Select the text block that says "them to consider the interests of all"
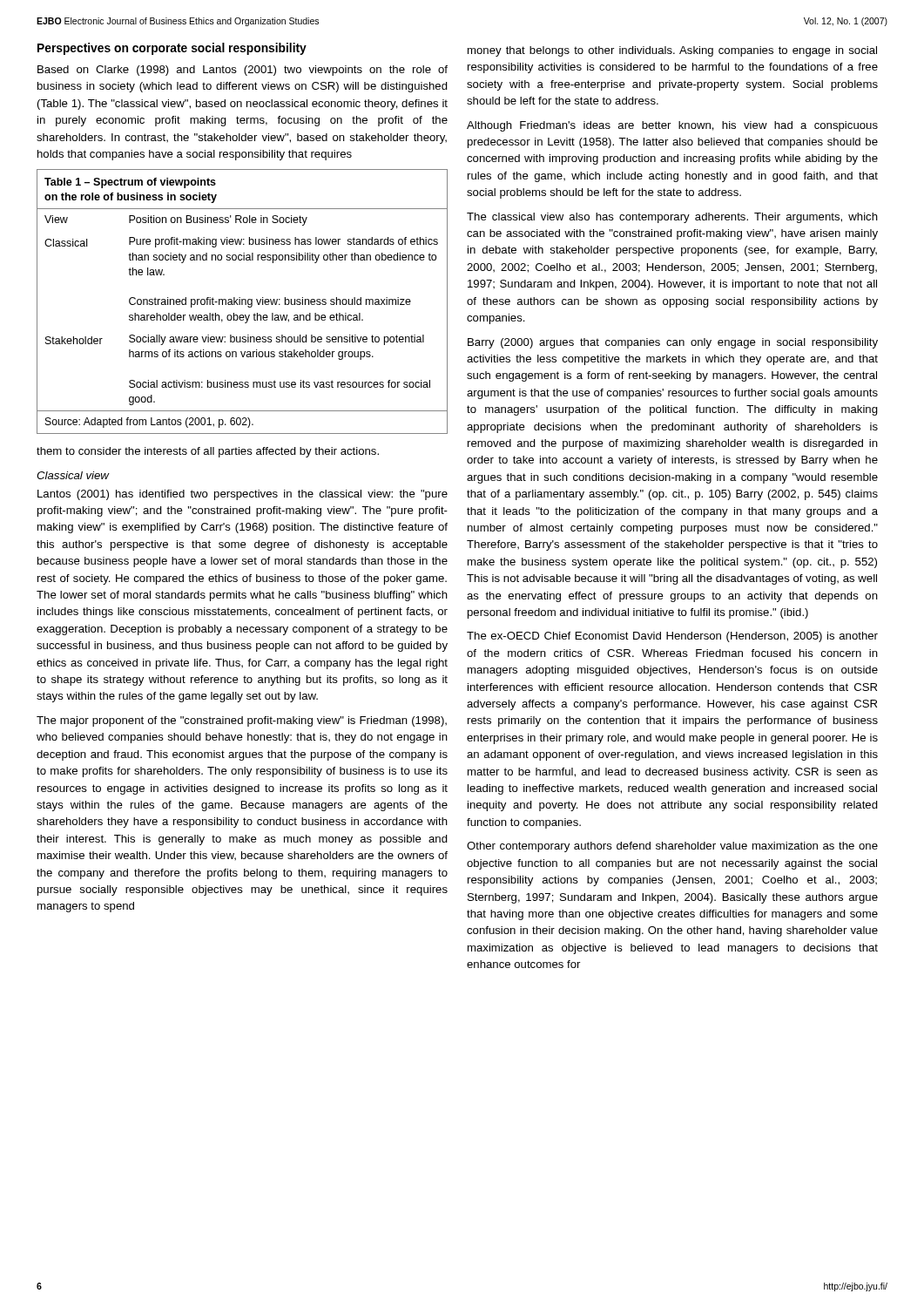924x1307 pixels. 208,451
